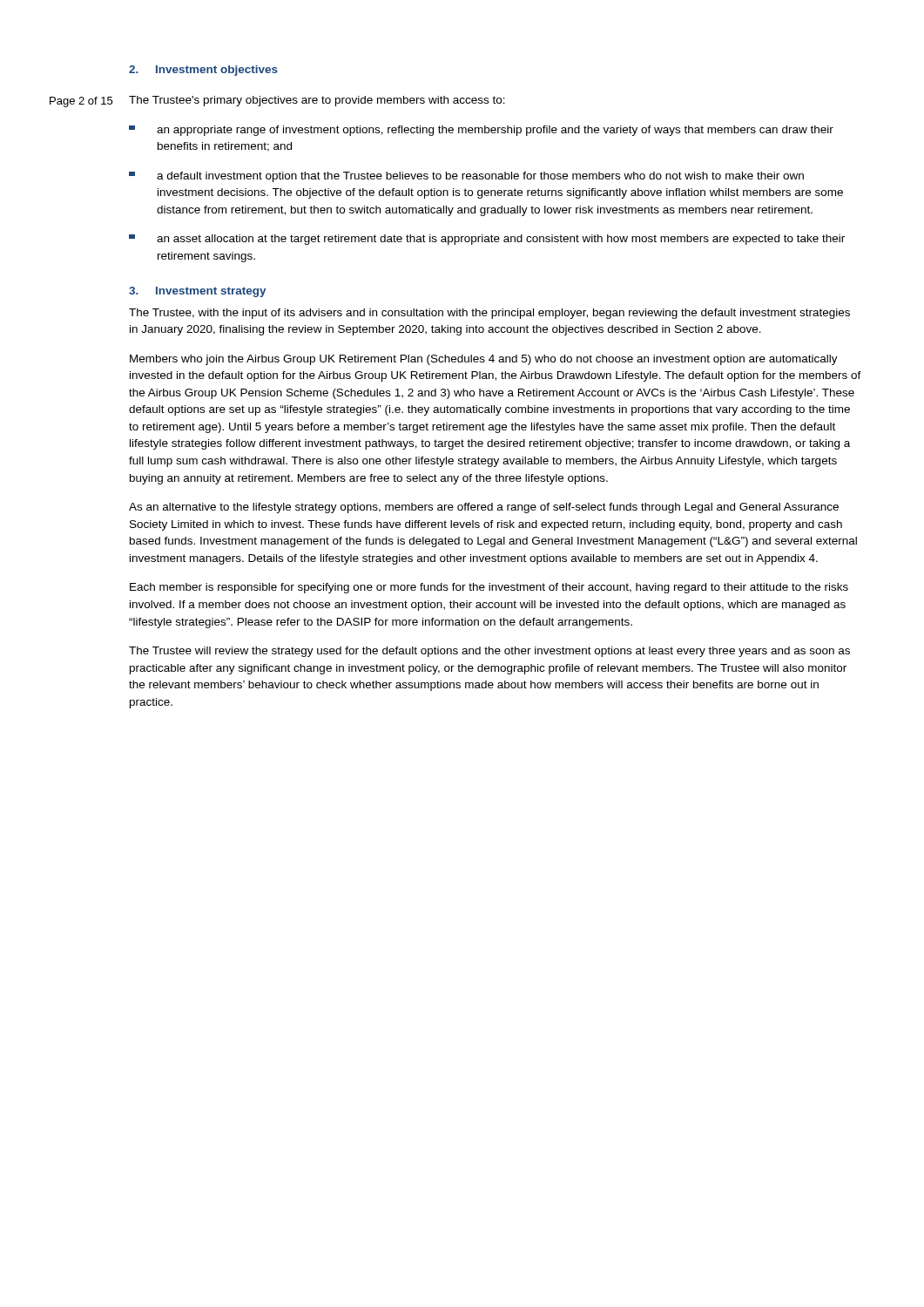924x1307 pixels.
Task: Select the block starting "an asset allocation at the target retirement"
Action: 495,247
